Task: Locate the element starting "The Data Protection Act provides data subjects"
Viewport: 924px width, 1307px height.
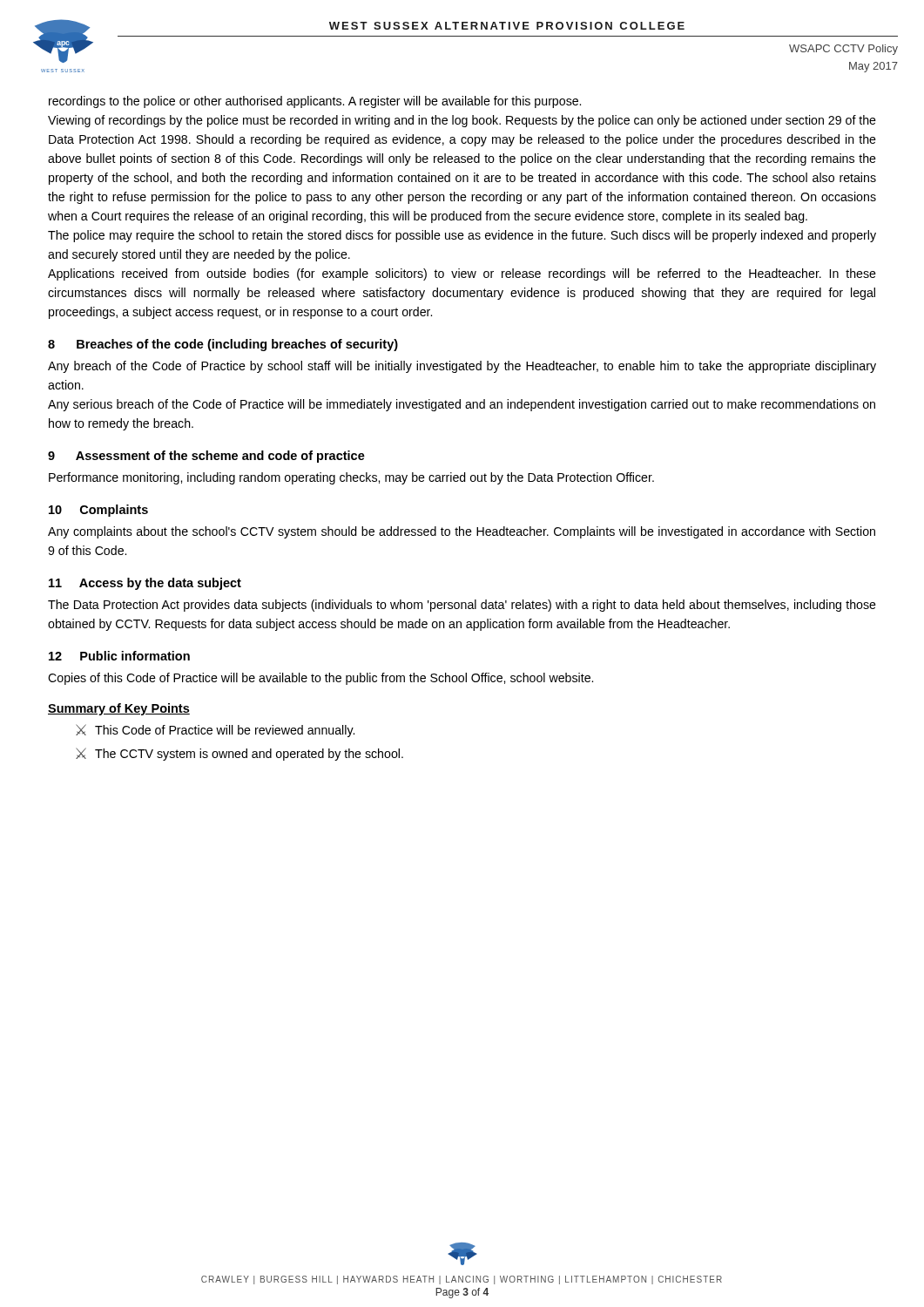Action: [462, 614]
